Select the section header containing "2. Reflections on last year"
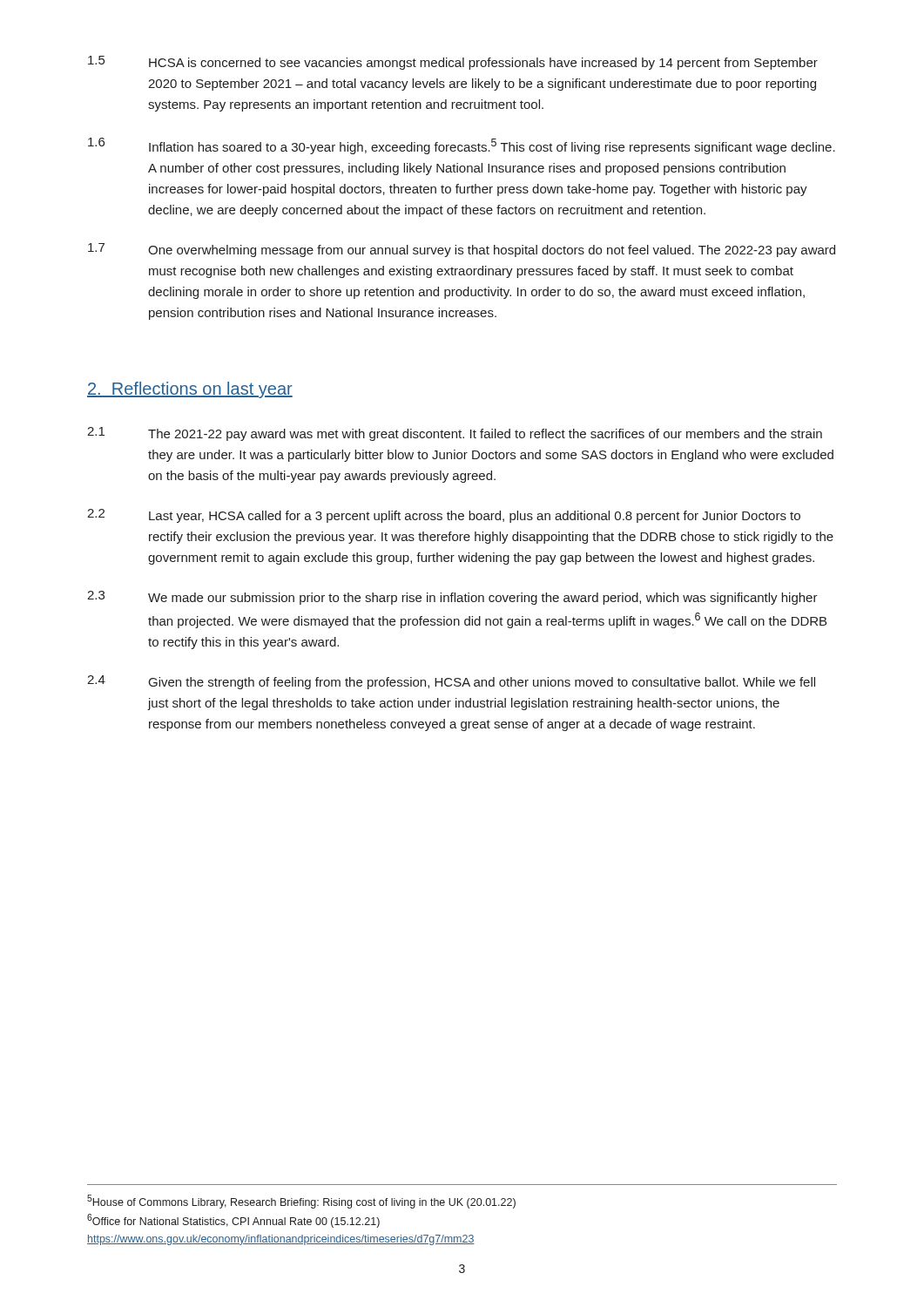Screen dimensions: 1307x924 pos(190,389)
